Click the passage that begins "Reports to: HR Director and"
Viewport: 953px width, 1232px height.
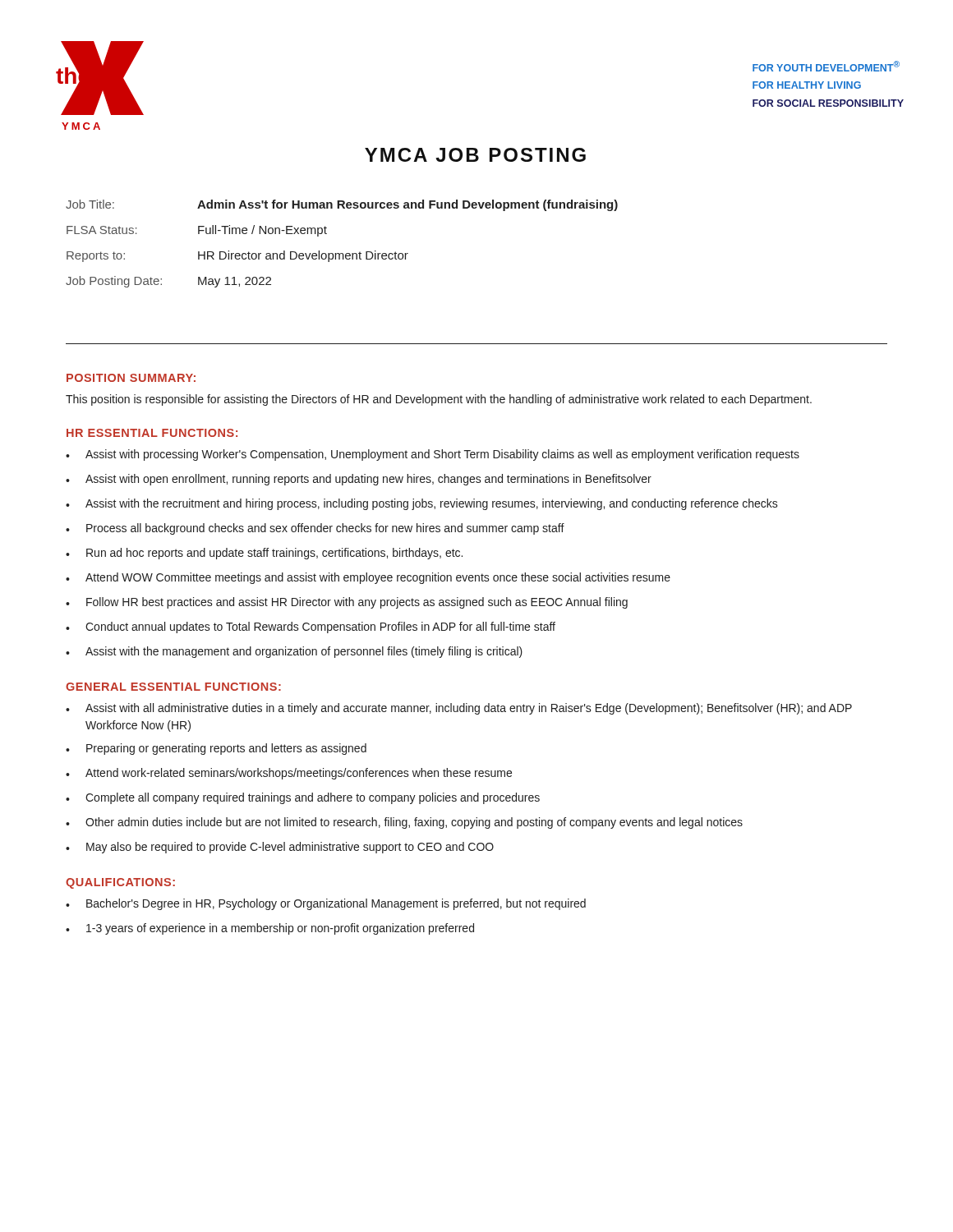click(x=237, y=255)
